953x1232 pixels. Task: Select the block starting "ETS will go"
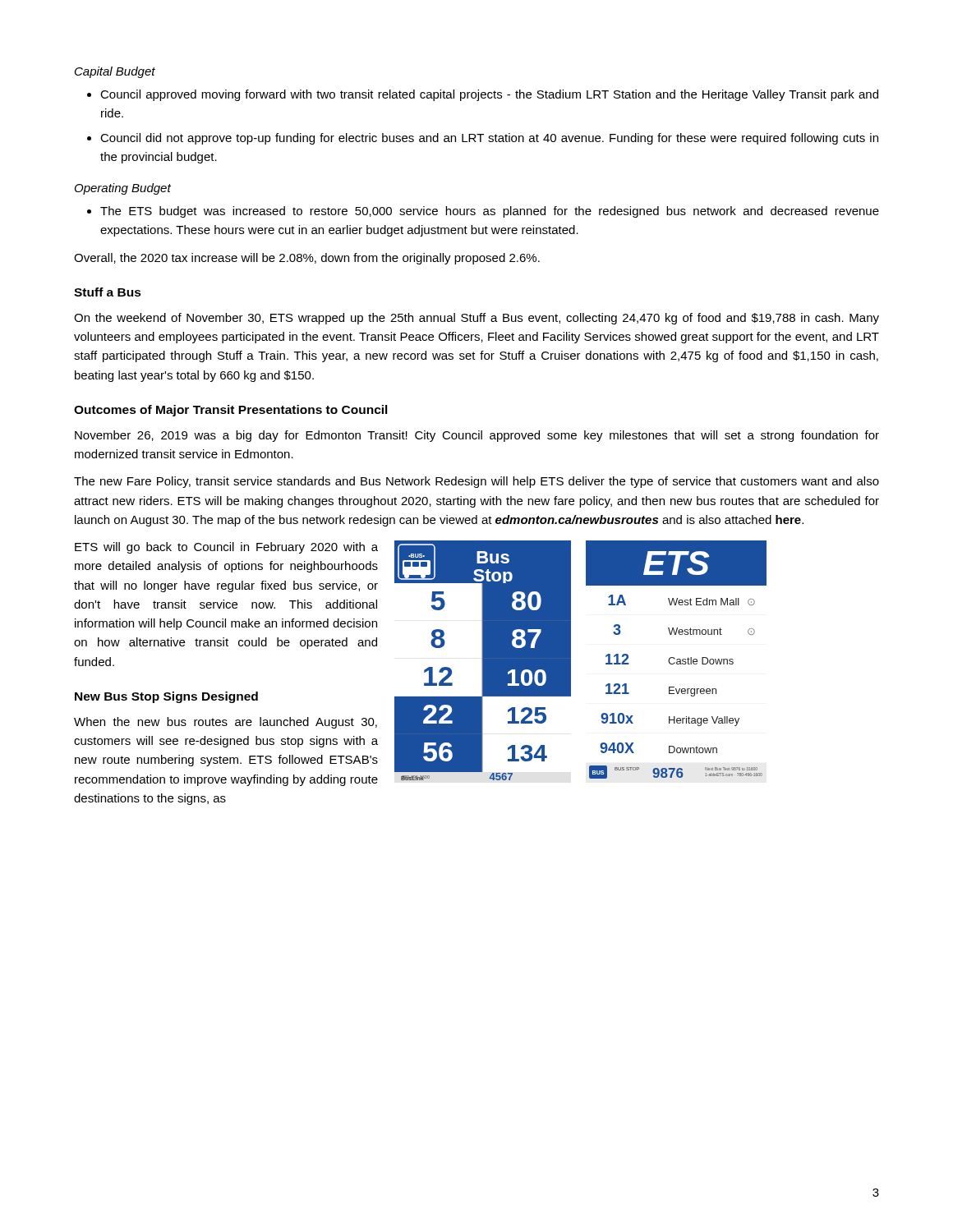(226, 604)
